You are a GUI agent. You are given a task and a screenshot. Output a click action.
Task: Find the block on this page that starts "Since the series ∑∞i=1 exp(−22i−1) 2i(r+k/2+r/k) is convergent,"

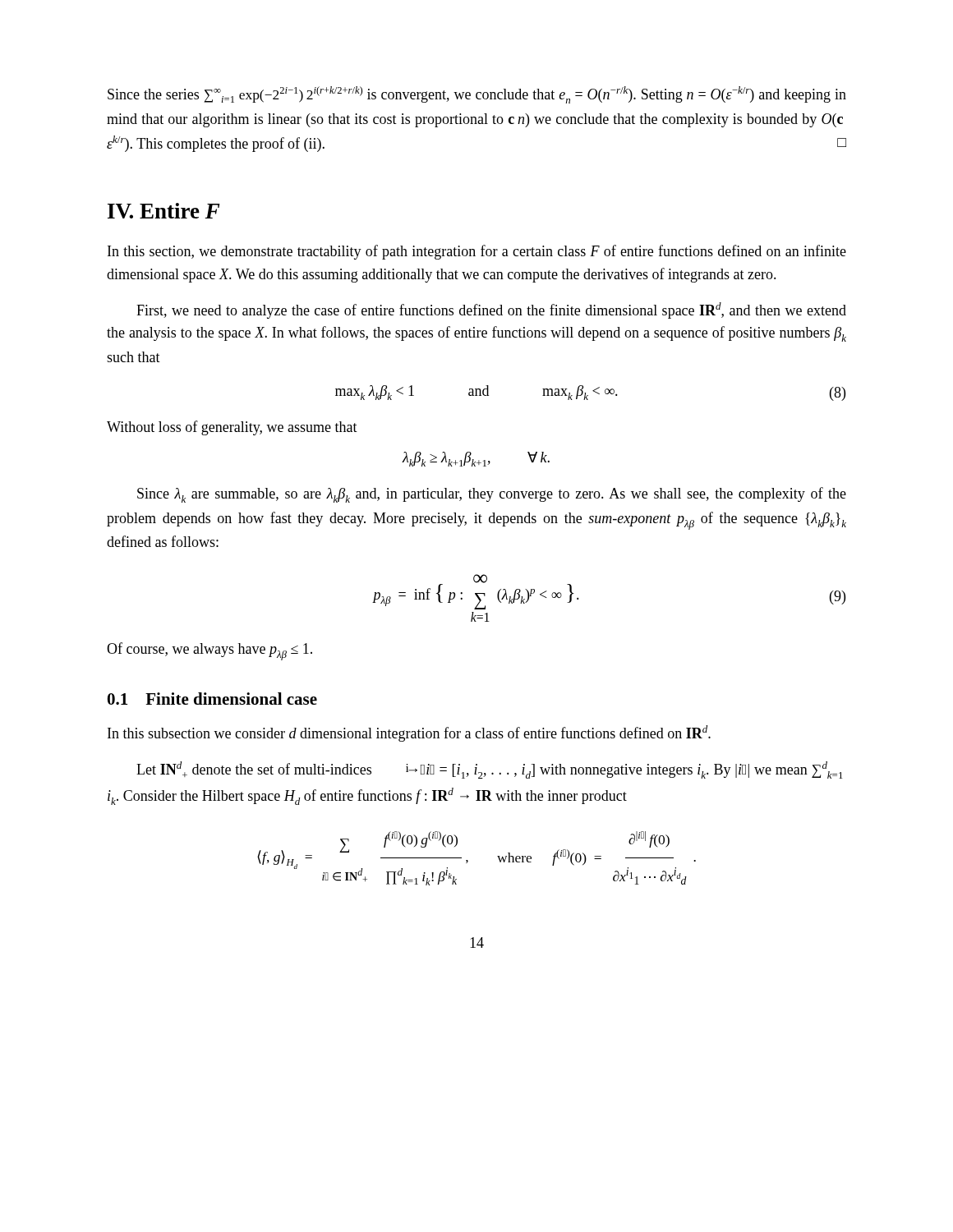click(x=476, y=119)
